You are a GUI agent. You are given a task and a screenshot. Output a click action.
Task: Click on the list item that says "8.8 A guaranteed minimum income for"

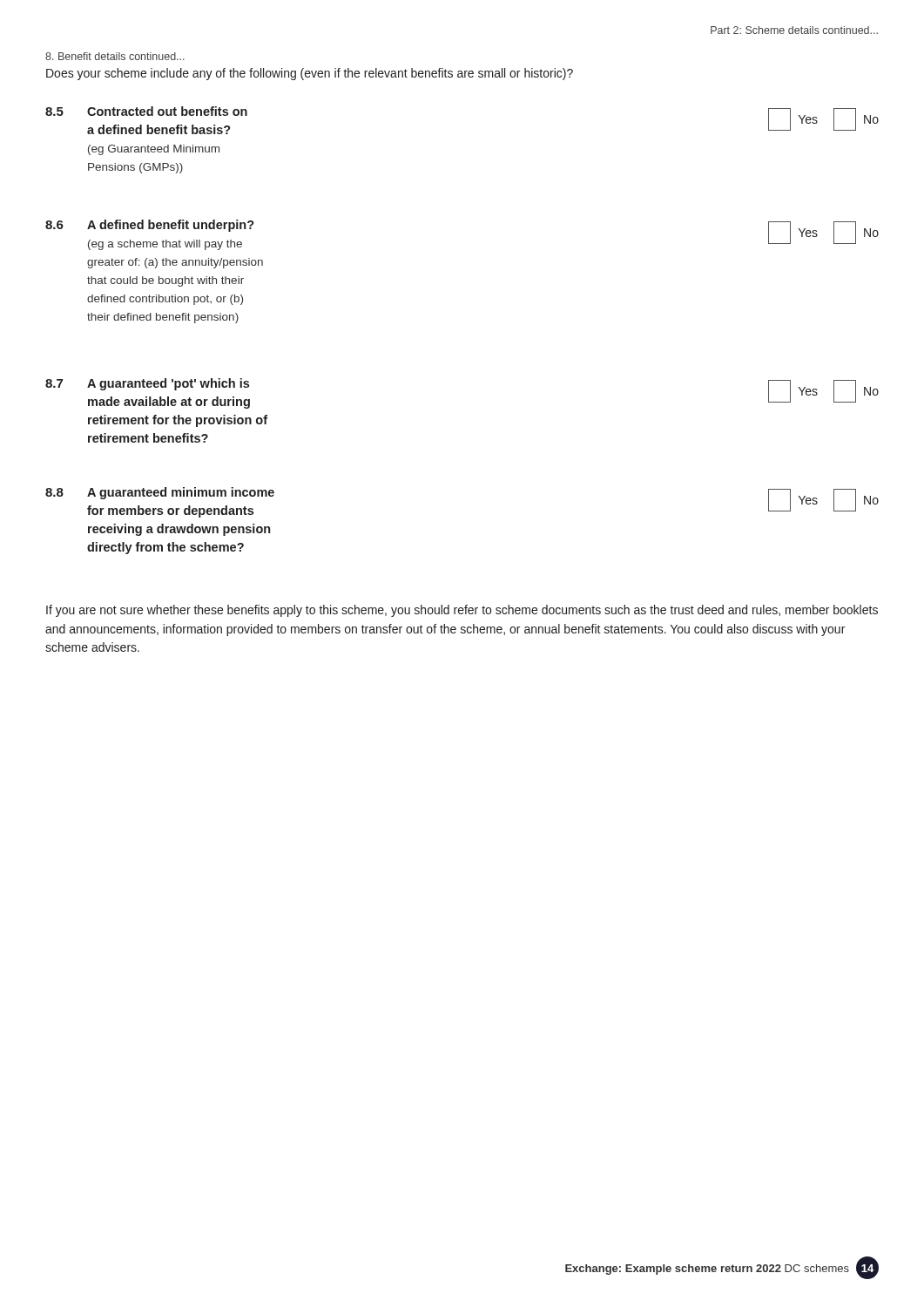pyautogui.click(x=174, y=496)
